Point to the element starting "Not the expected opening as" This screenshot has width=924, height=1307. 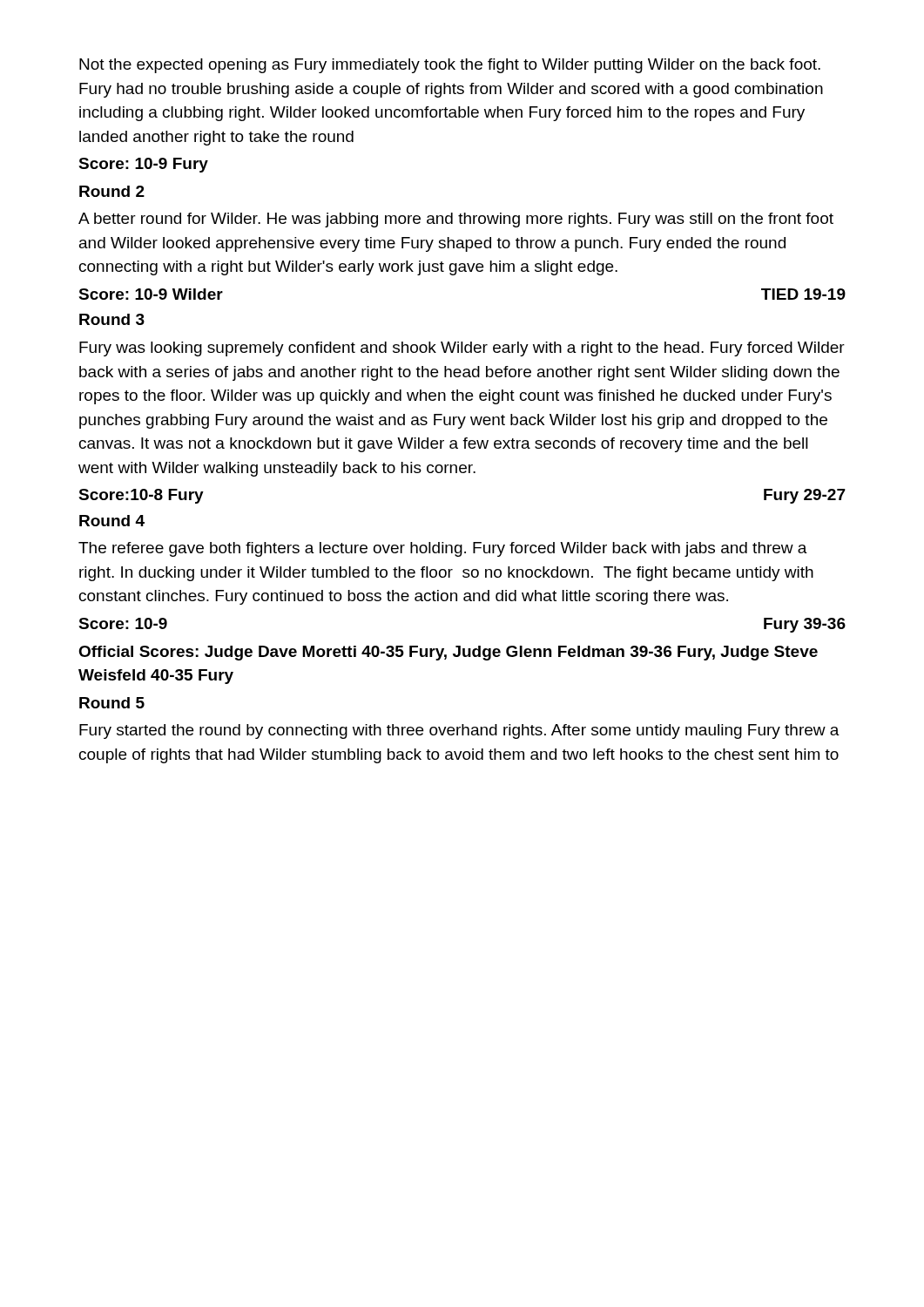[462, 100]
